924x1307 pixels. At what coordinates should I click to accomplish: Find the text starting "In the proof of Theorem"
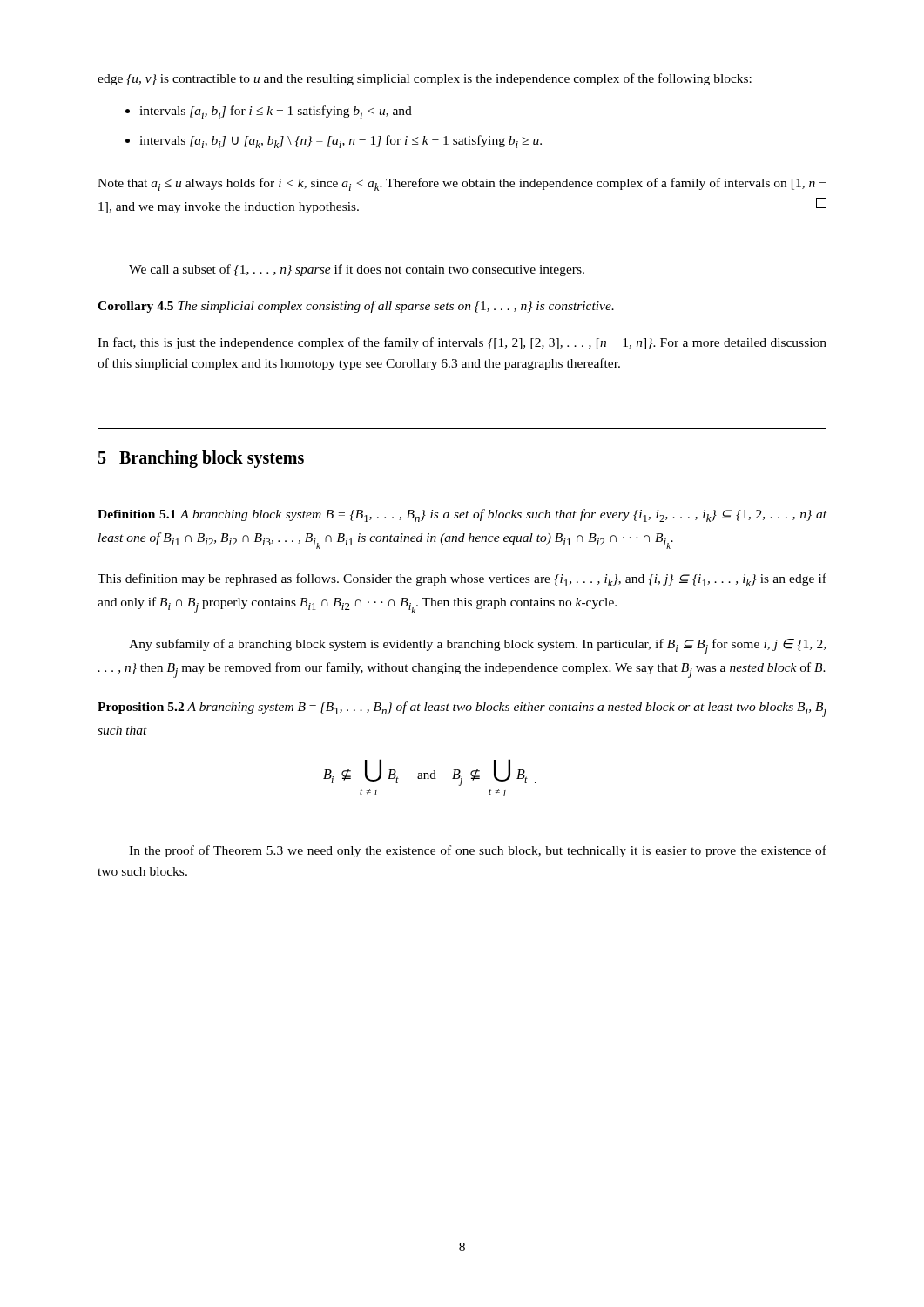pos(462,861)
